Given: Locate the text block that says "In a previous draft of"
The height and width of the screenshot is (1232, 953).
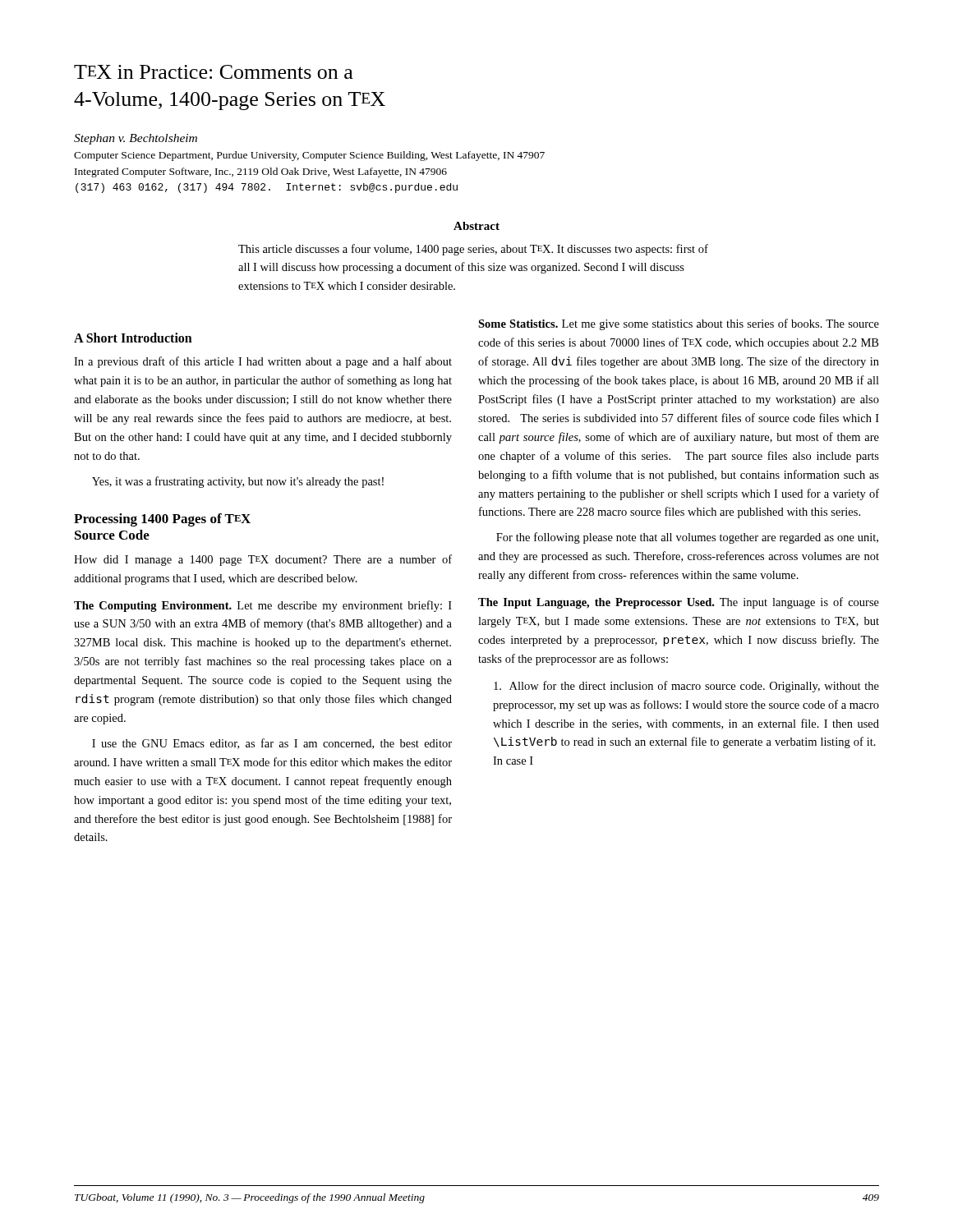Looking at the screenshot, I should tap(263, 422).
